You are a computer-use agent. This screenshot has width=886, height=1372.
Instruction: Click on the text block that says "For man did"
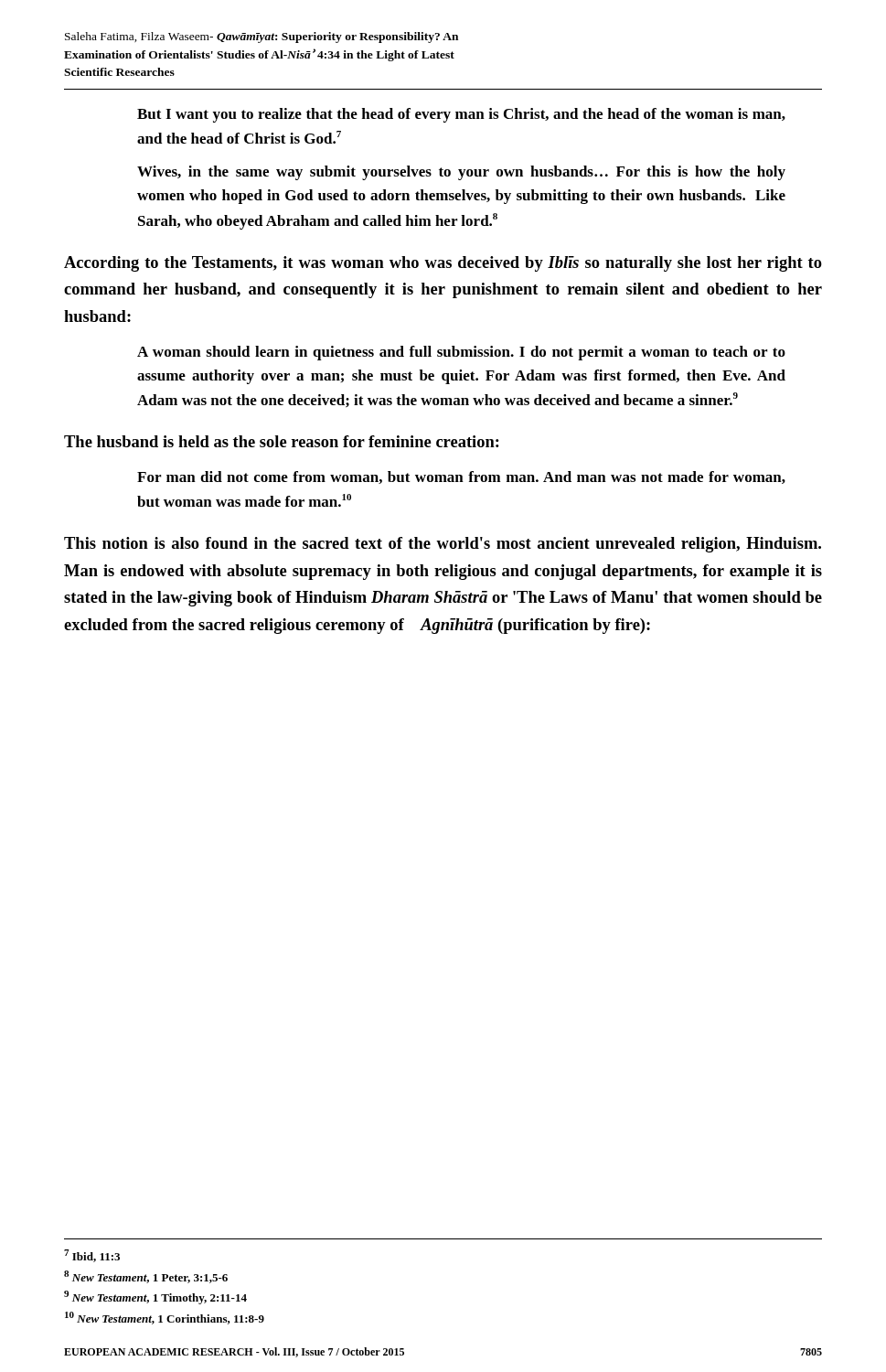(x=461, y=489)
